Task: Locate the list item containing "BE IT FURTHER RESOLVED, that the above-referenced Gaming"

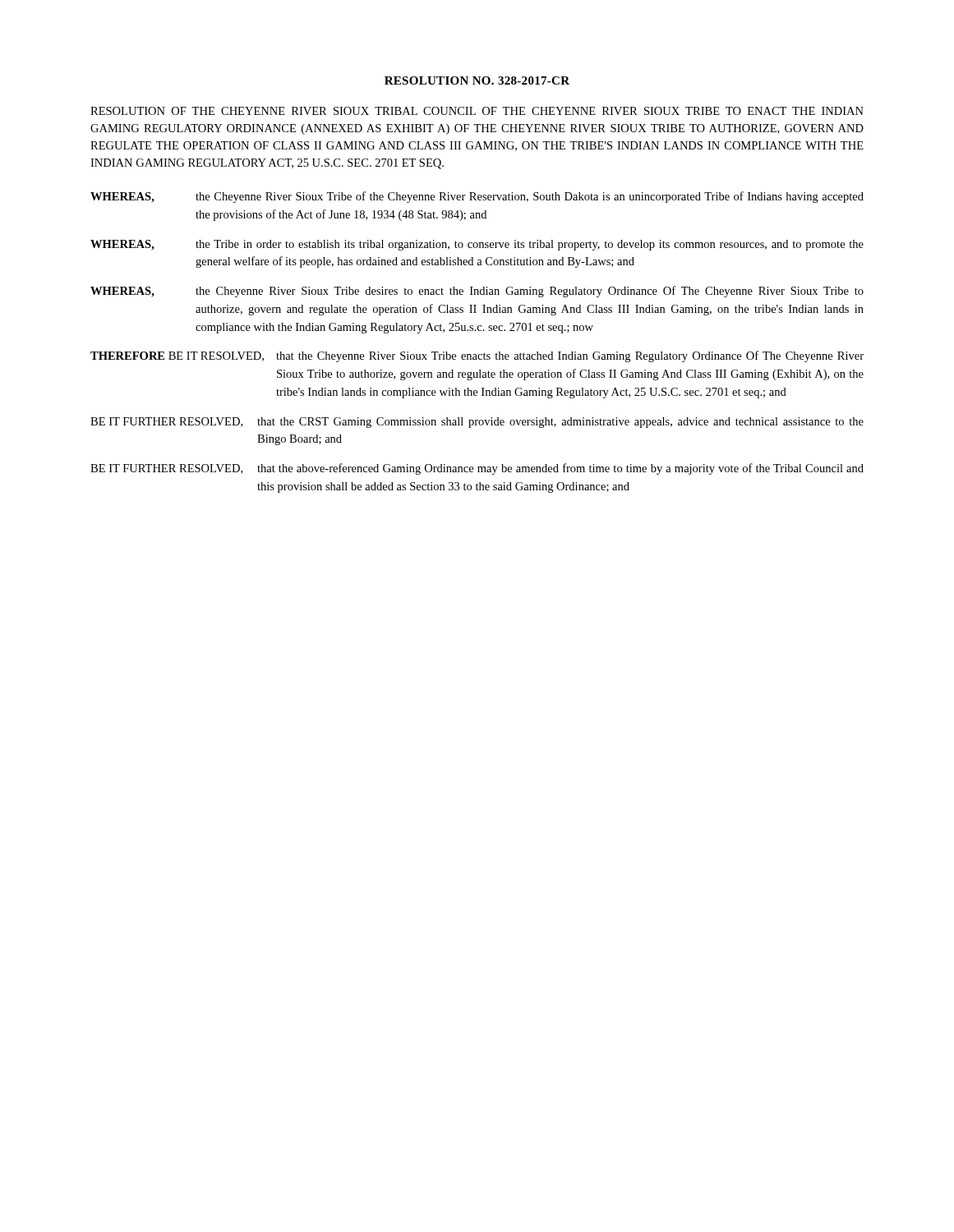Action: 477,478
